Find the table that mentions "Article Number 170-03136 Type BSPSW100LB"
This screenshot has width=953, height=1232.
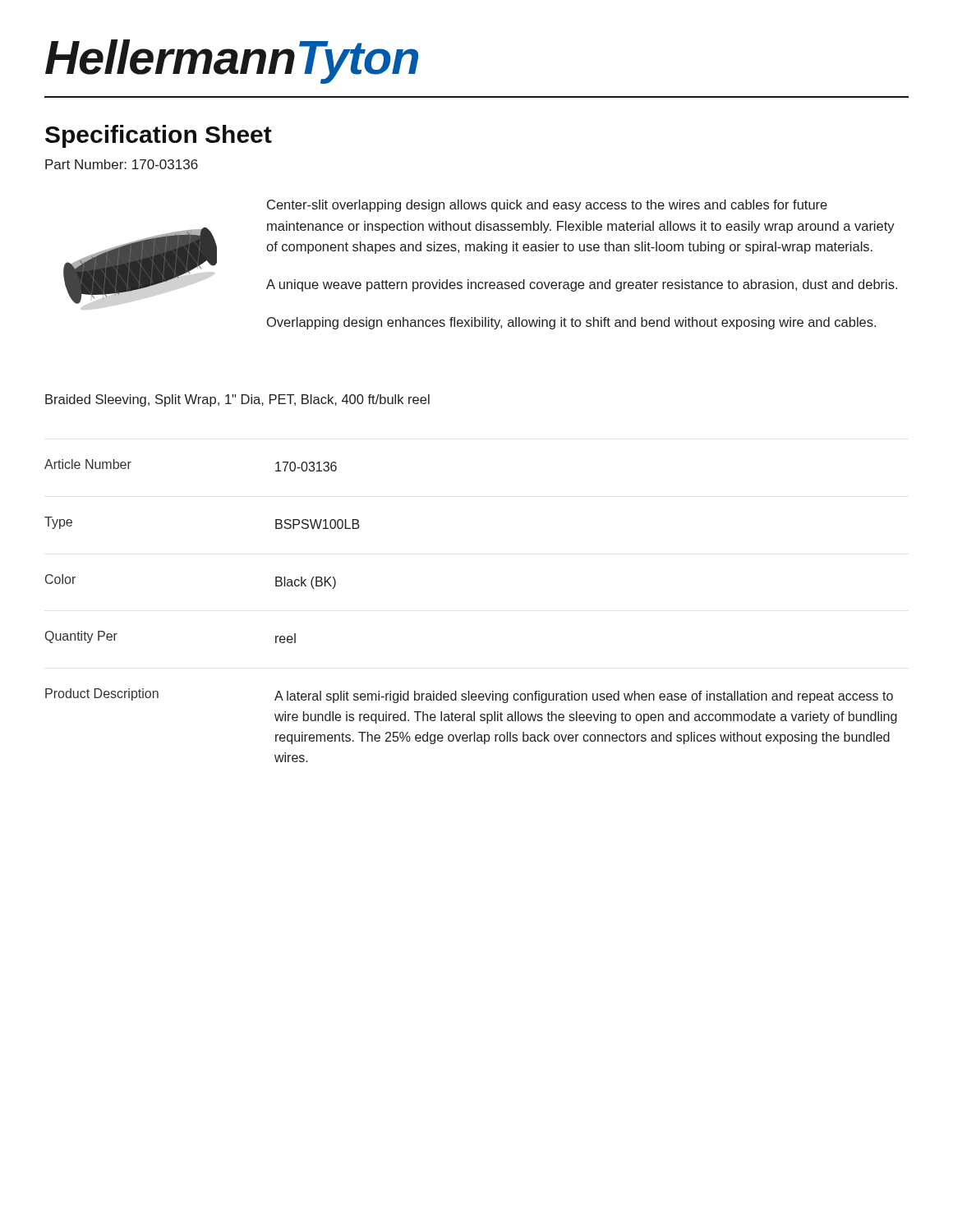[x=476, y=612]
